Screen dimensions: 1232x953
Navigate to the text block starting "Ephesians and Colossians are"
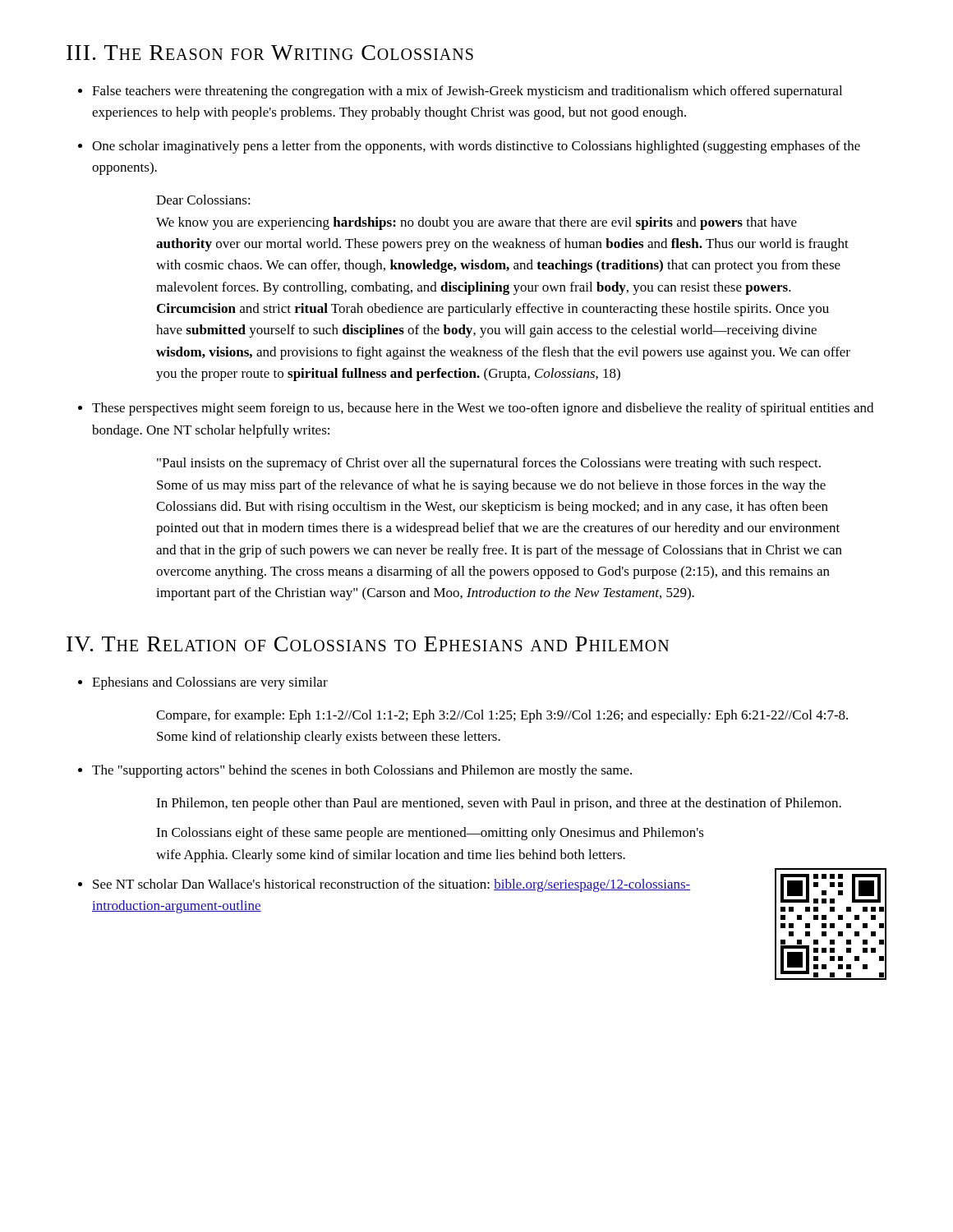210,683
